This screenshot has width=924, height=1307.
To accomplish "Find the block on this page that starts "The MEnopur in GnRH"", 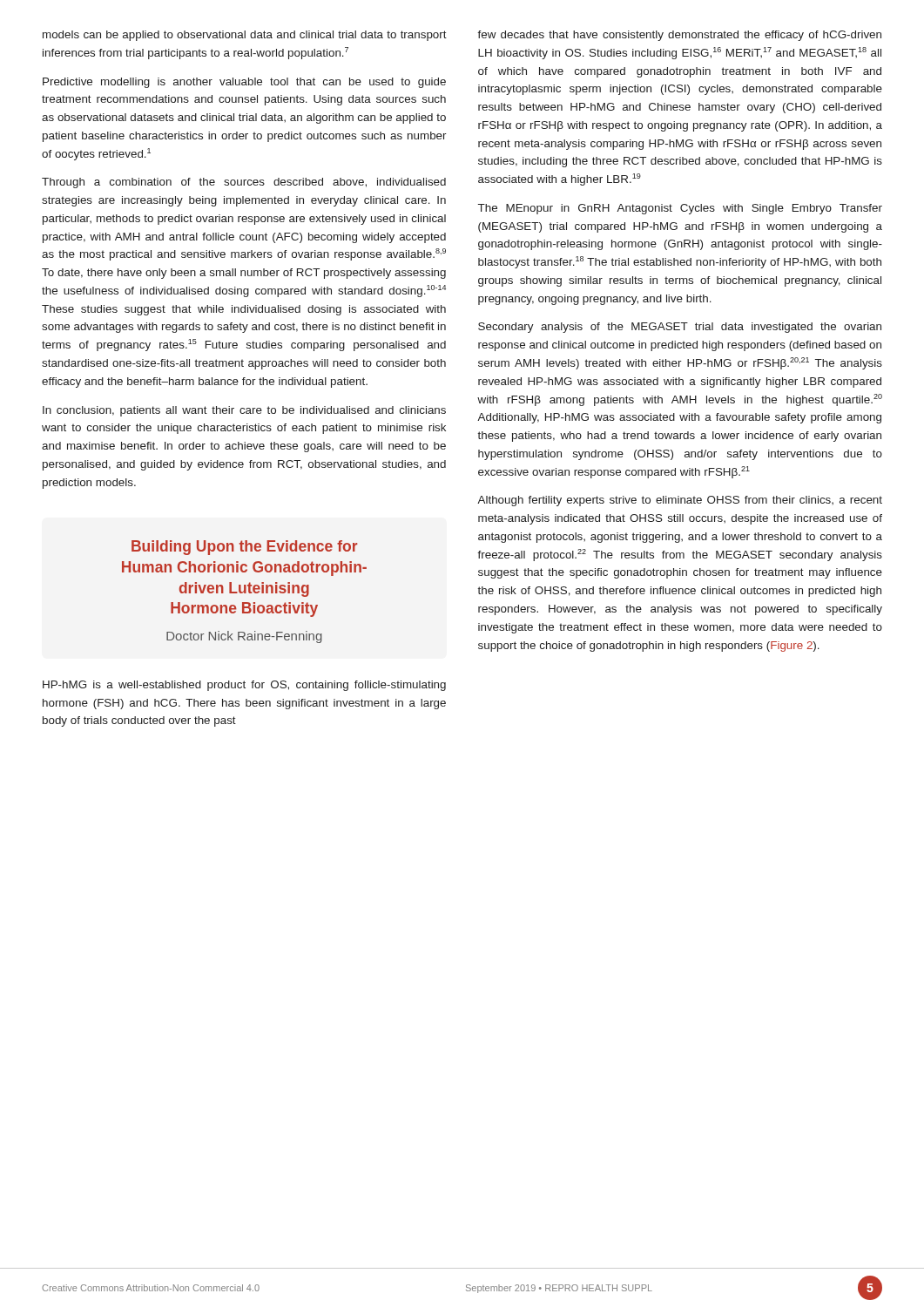I will pos(680,254).
